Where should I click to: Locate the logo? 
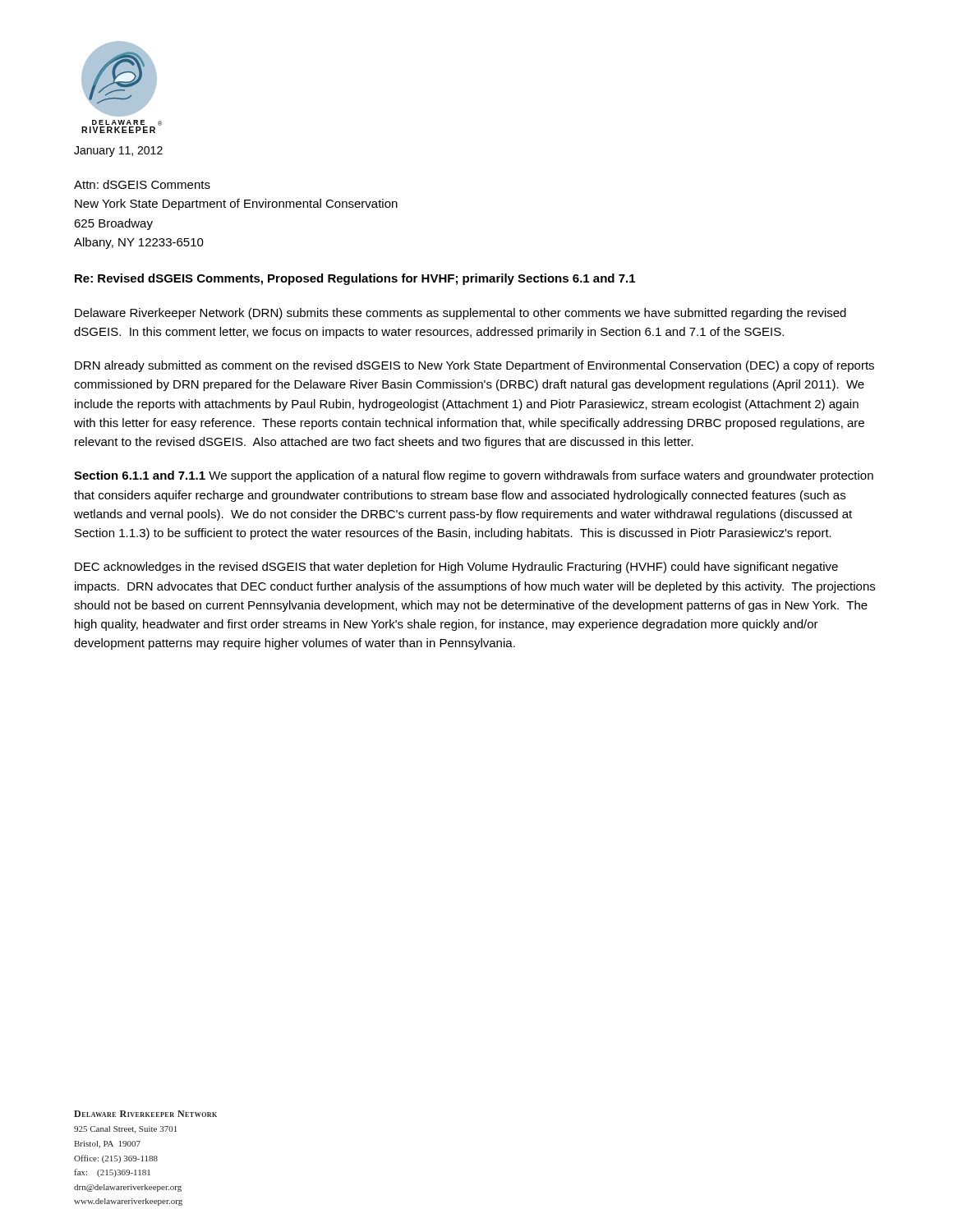pos(476,98)
